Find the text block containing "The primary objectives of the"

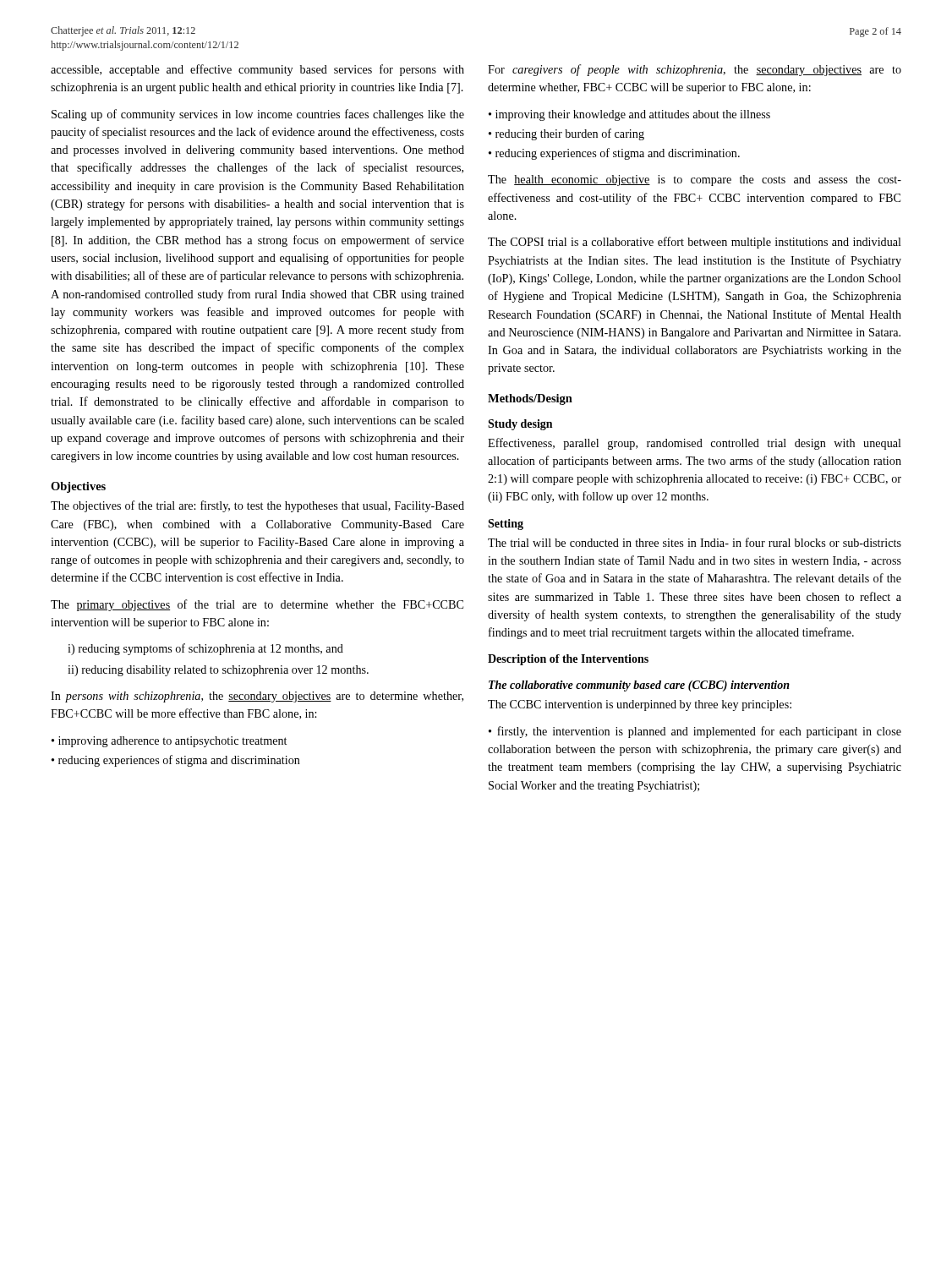click(257, 614)
